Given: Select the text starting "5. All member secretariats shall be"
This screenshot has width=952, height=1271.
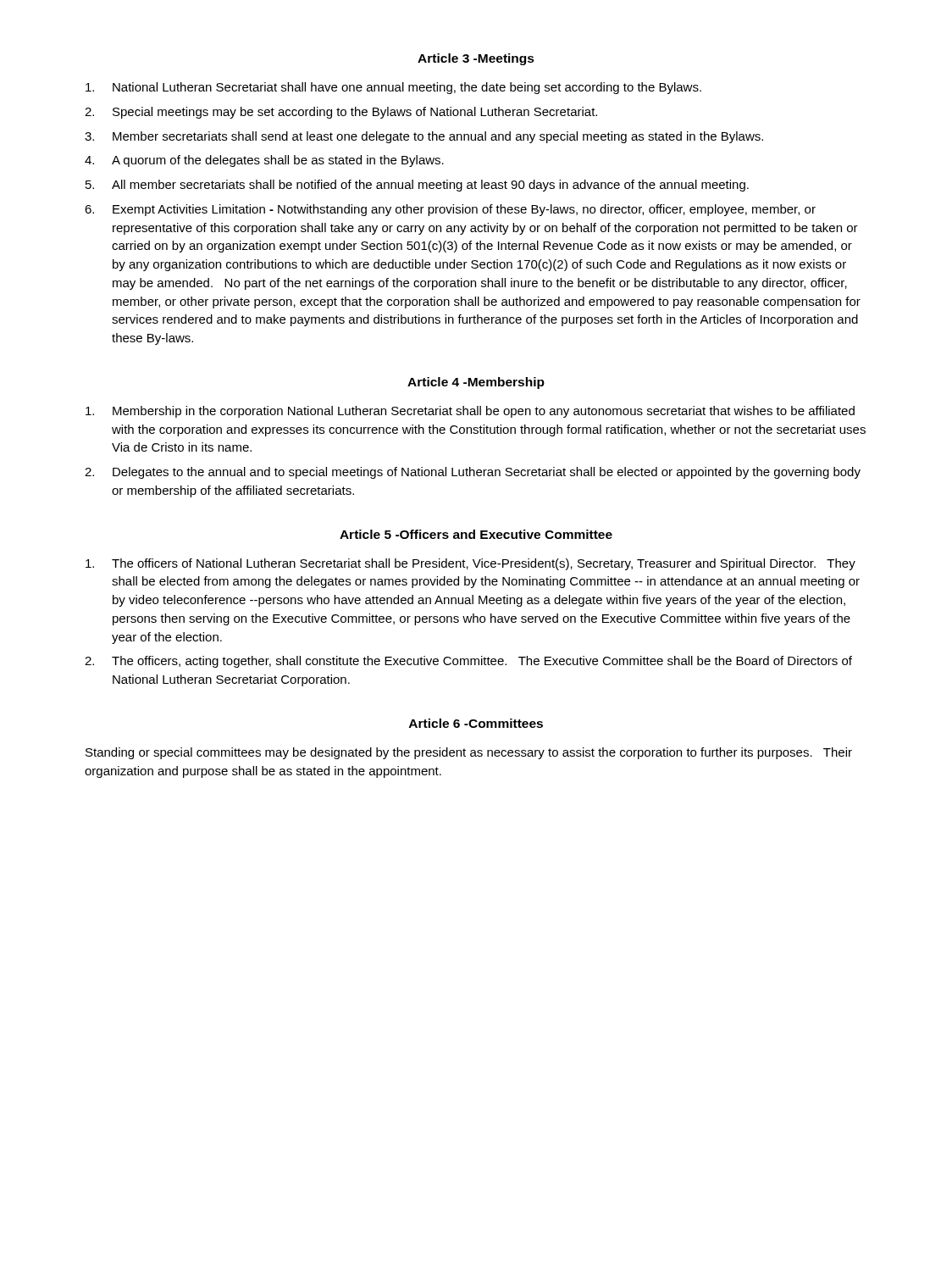Looking at the screenshot, I should [x=476, y=185].
